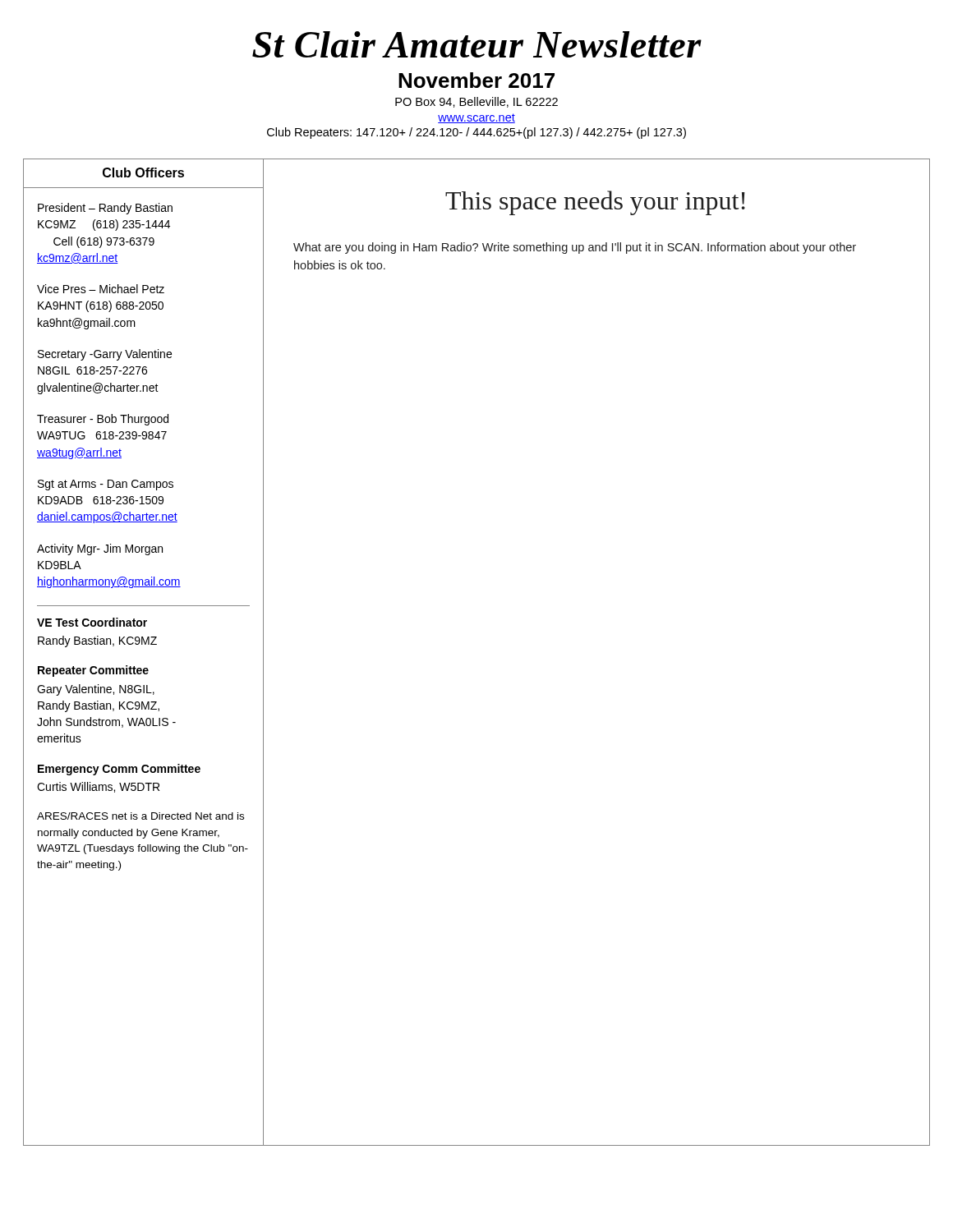953x1232 pixels.
Task: Click the passage that begins "Sgt at Arms - Dan"
Action: [x=107, y=500]
